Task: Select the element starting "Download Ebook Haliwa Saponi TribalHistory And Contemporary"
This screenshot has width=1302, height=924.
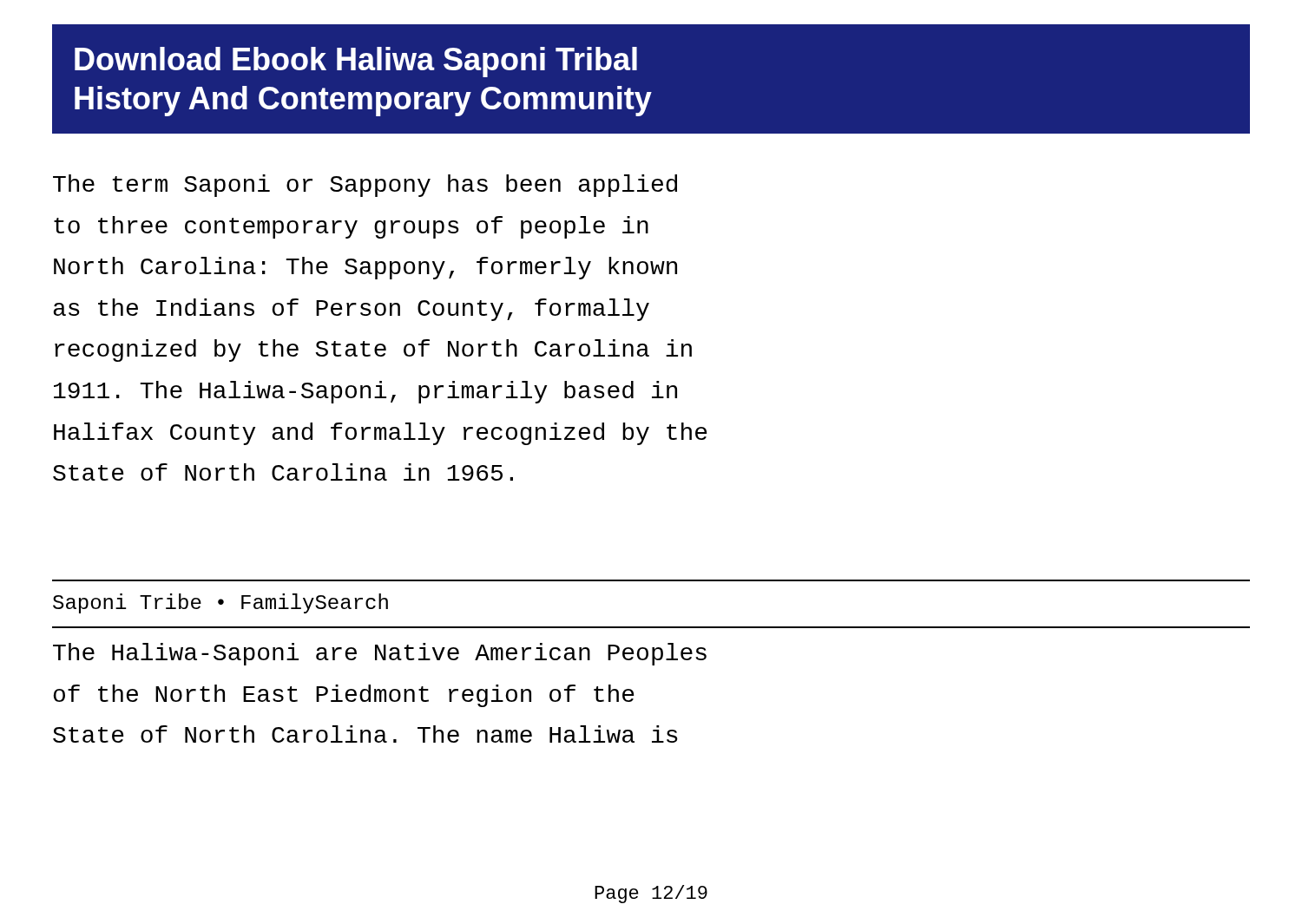Action: [362, 79]
